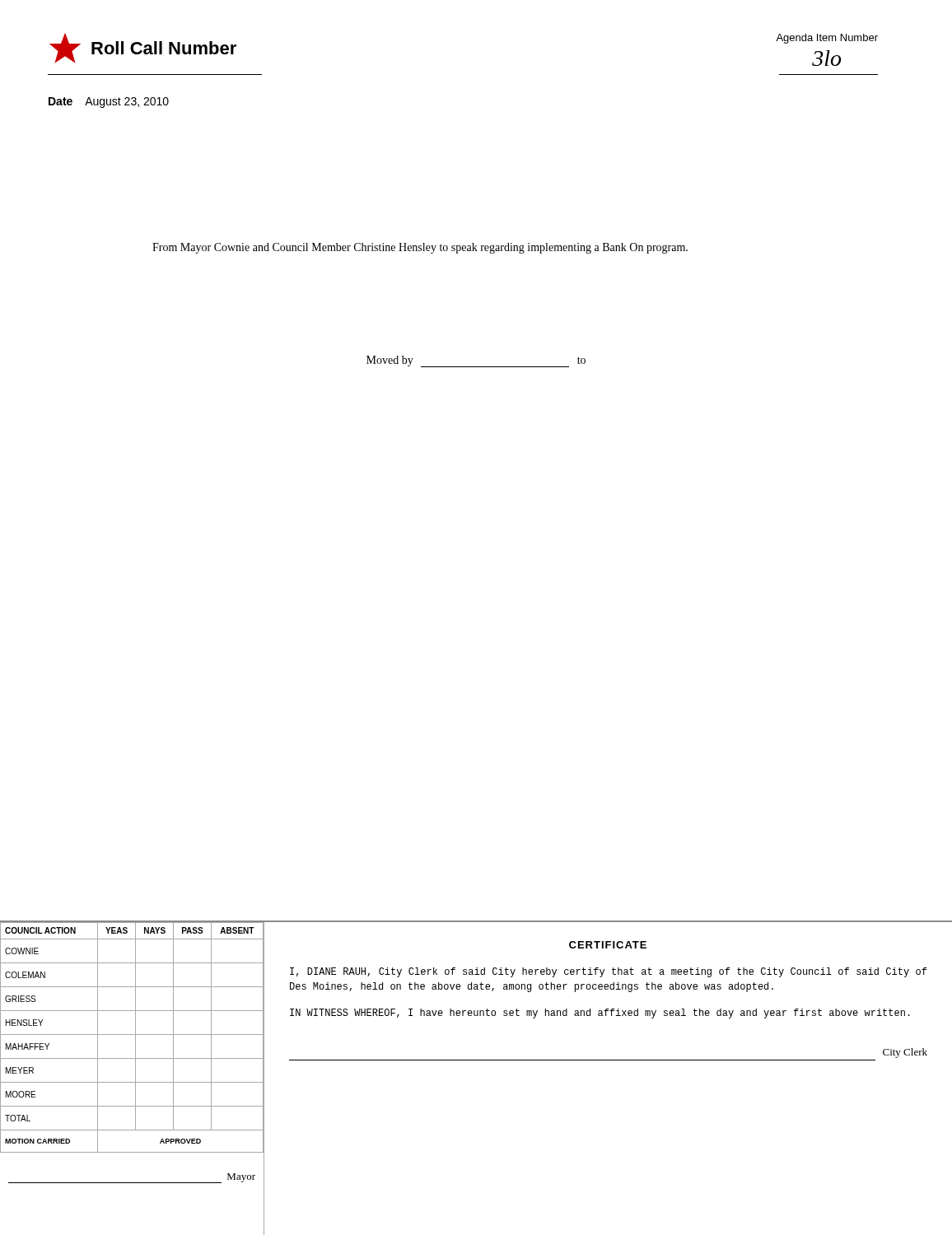Image resolution: width=952 pixels, height=1235 pixels.
Task: Select the passage starting "I, DIANE RAUH, City Clerk of said"
Action: (x=608, y=980)
